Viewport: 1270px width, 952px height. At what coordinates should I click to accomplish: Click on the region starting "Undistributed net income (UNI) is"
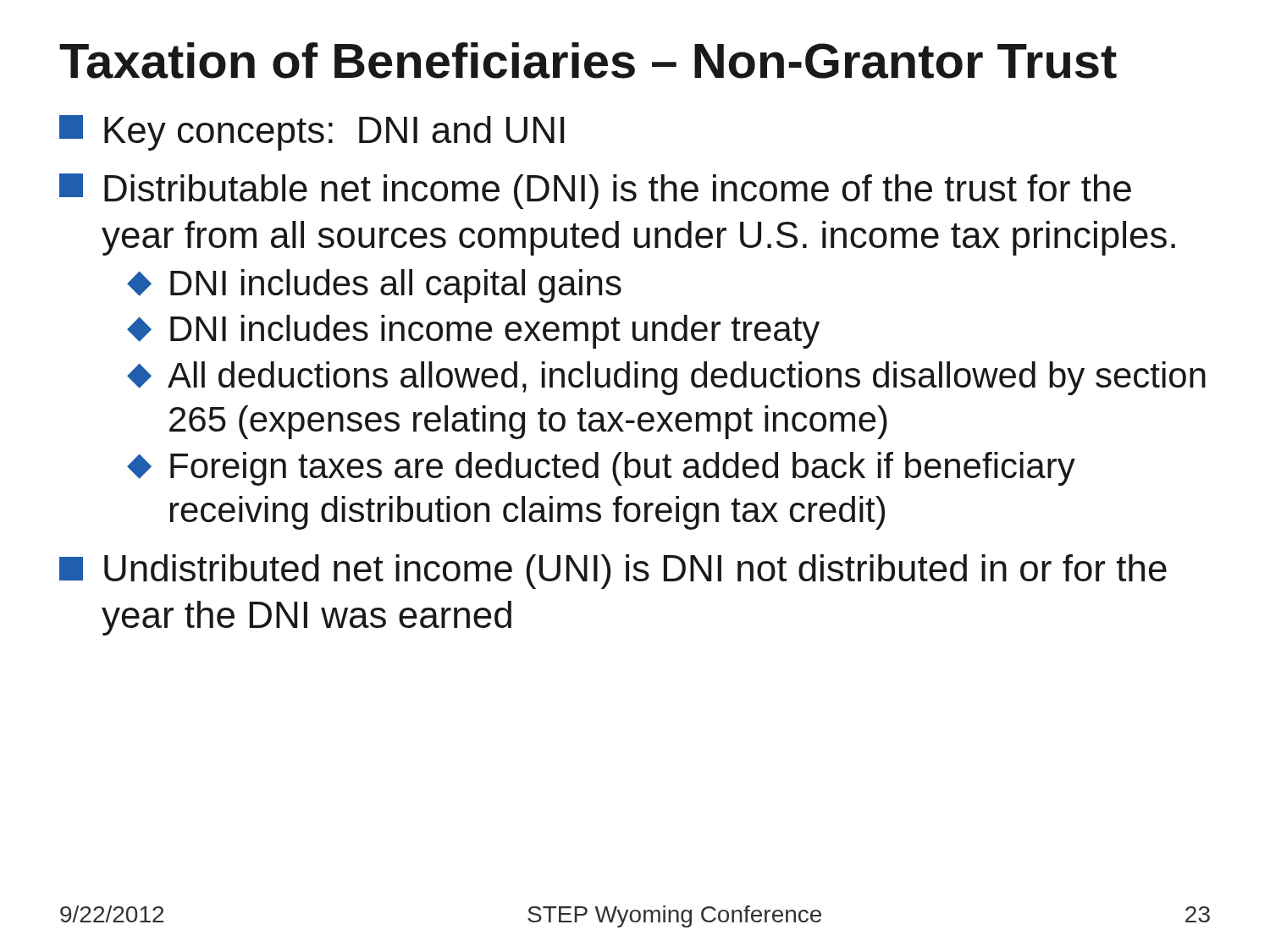tap(635, 591)
